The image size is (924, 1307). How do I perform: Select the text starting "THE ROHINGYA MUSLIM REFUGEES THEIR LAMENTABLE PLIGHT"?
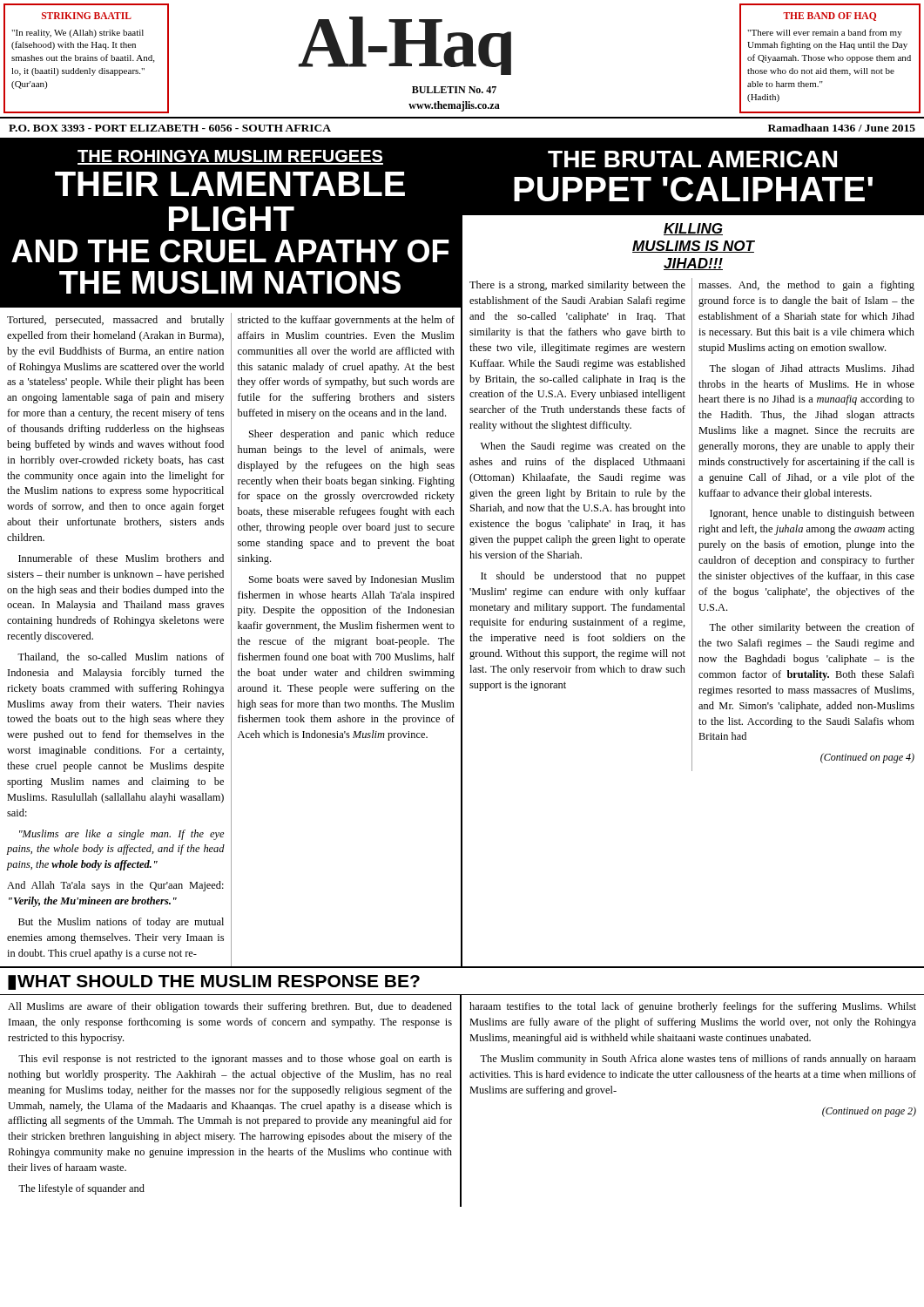pyautogui.click(x=230, y=223)
